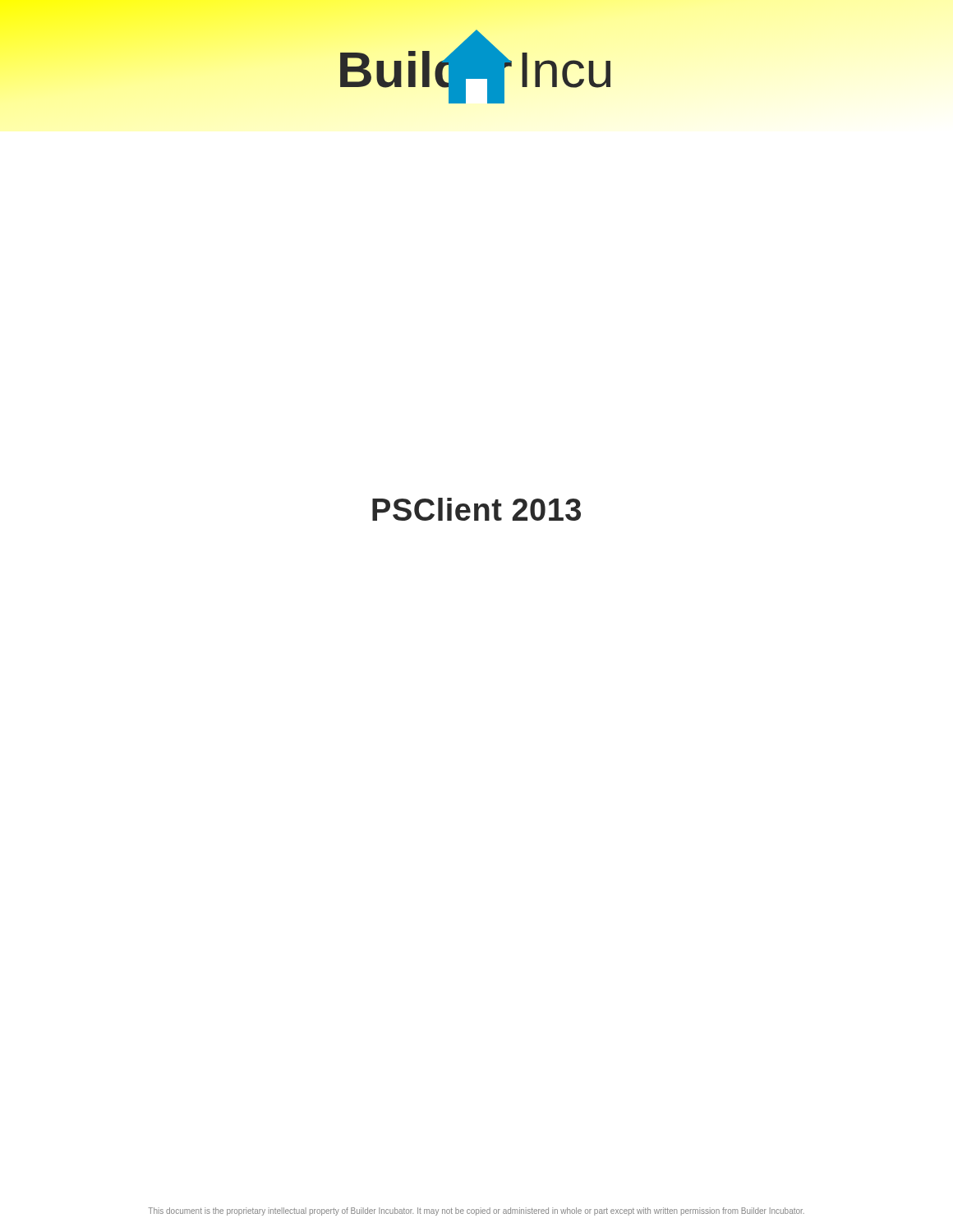Locate the title with the text "PSClient 2013"
This screenshot has height=1232, width=953.
476,510
